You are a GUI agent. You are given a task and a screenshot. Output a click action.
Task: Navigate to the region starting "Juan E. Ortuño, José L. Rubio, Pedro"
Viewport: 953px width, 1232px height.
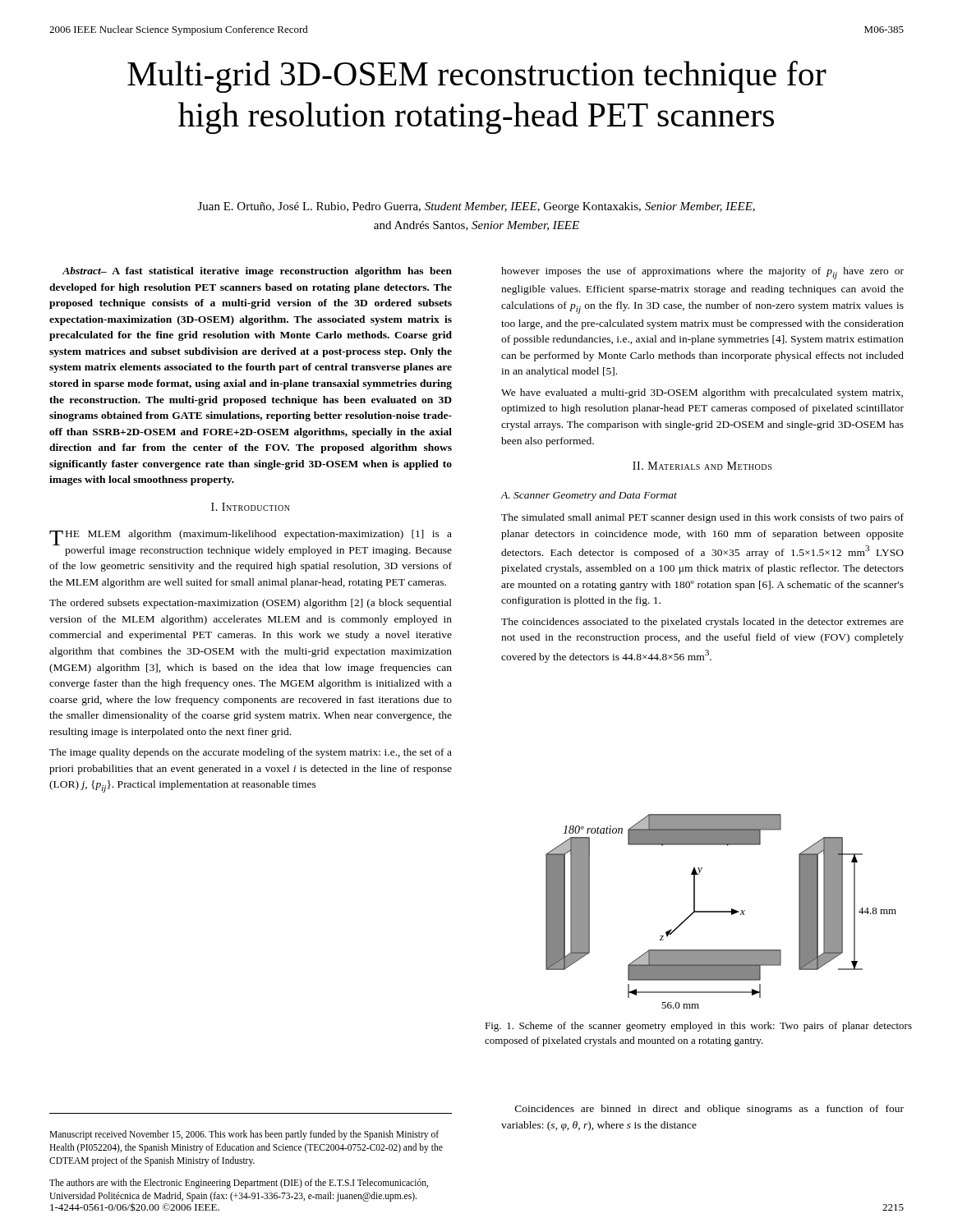pos(476,215)
